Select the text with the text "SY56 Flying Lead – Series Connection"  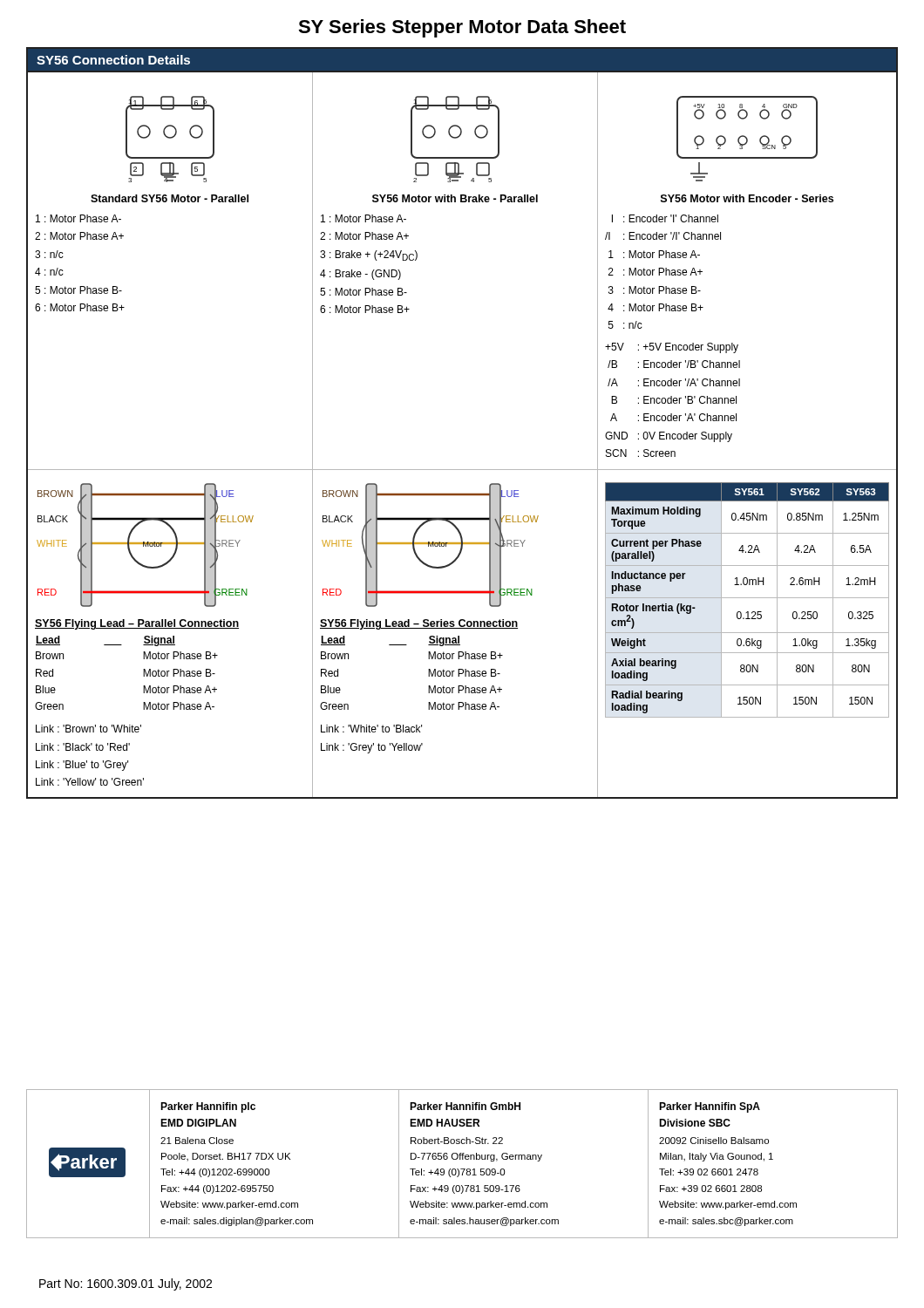[x=419, y=624]
